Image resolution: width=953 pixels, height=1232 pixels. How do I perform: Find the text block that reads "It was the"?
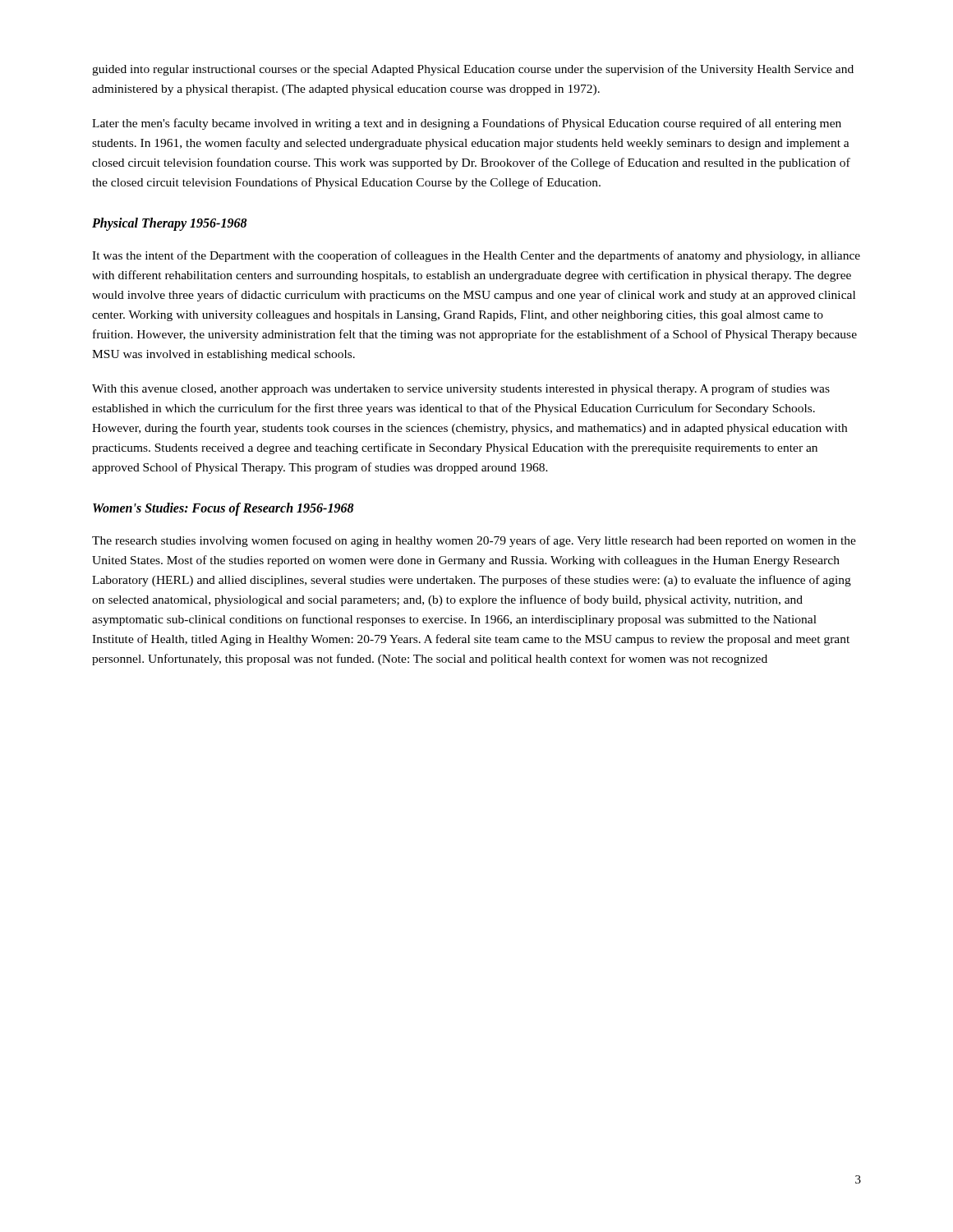[x=476, y=304]
